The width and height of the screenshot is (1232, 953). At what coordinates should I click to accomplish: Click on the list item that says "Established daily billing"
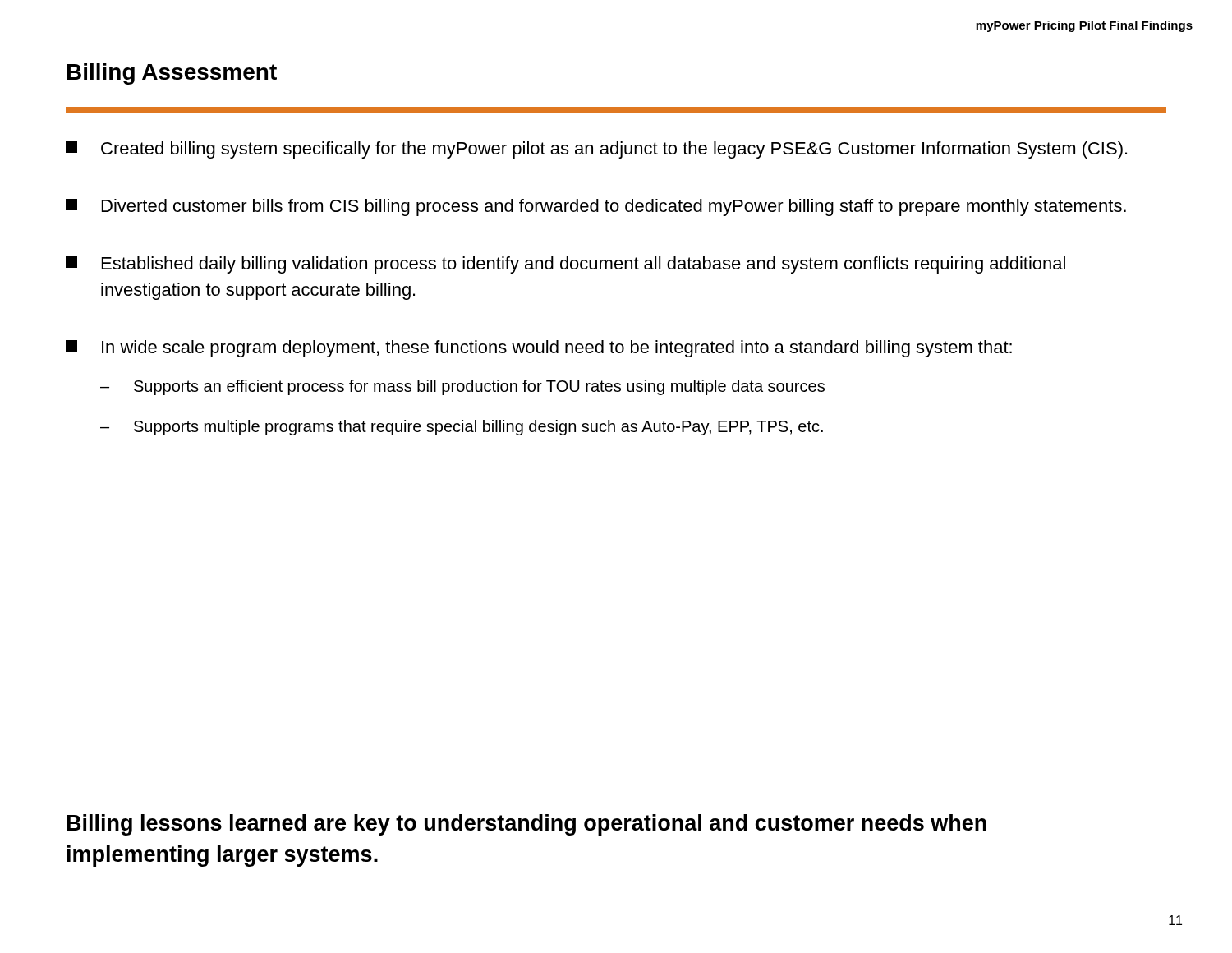608,277
